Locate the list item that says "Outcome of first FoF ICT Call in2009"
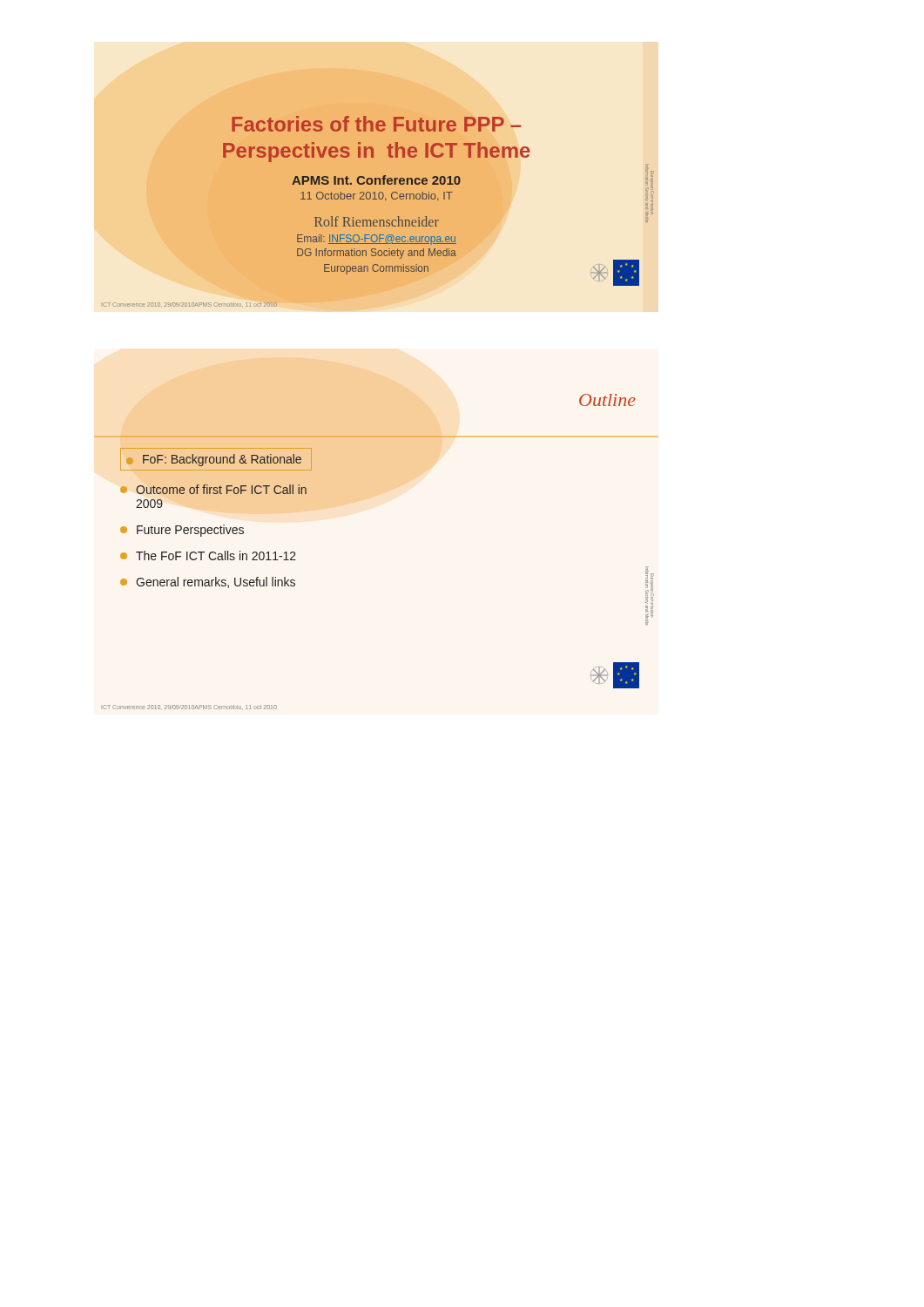The image size is (924, 1307). point(221,497)
